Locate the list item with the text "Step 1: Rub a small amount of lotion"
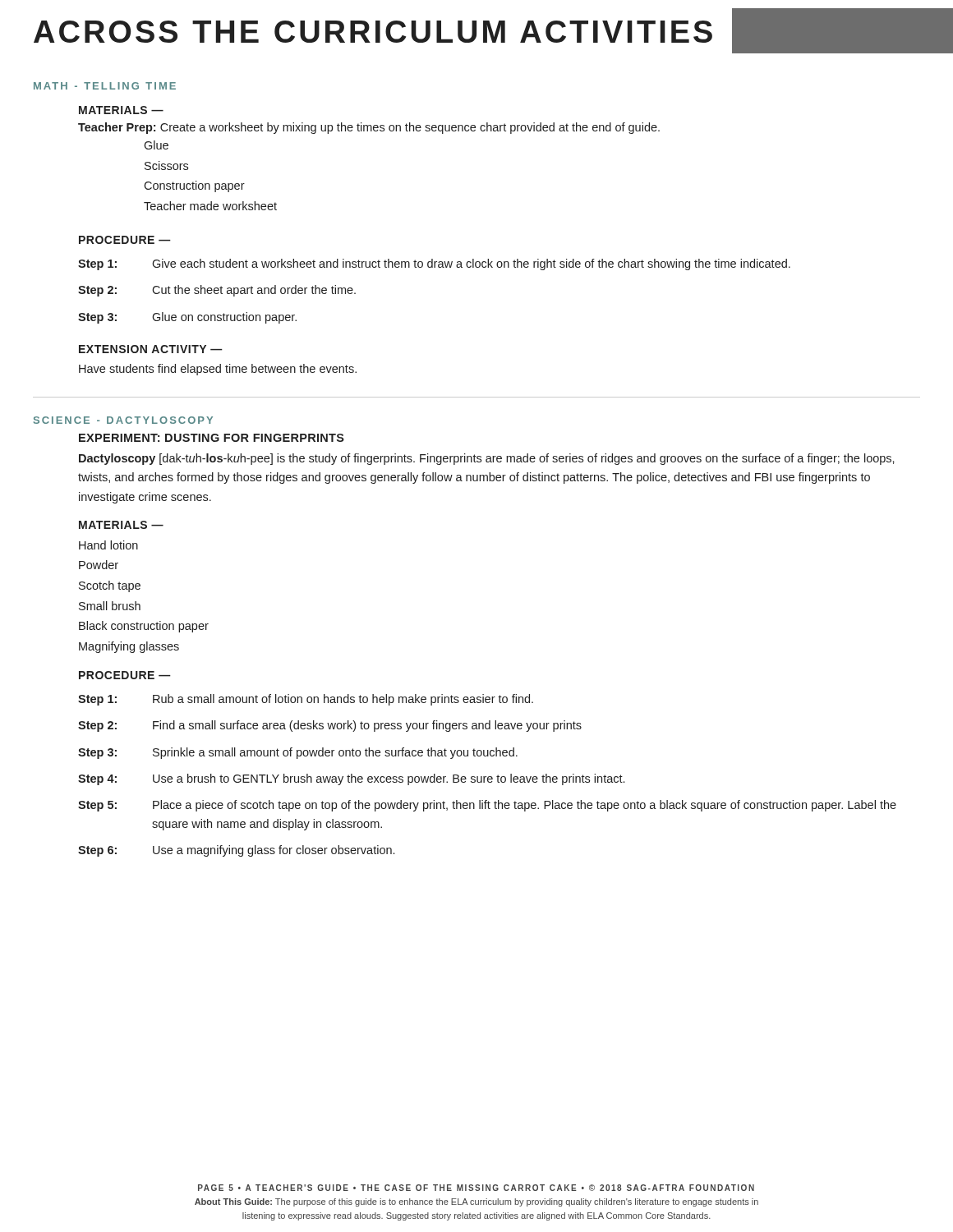953x1232 pixels. 499,699
